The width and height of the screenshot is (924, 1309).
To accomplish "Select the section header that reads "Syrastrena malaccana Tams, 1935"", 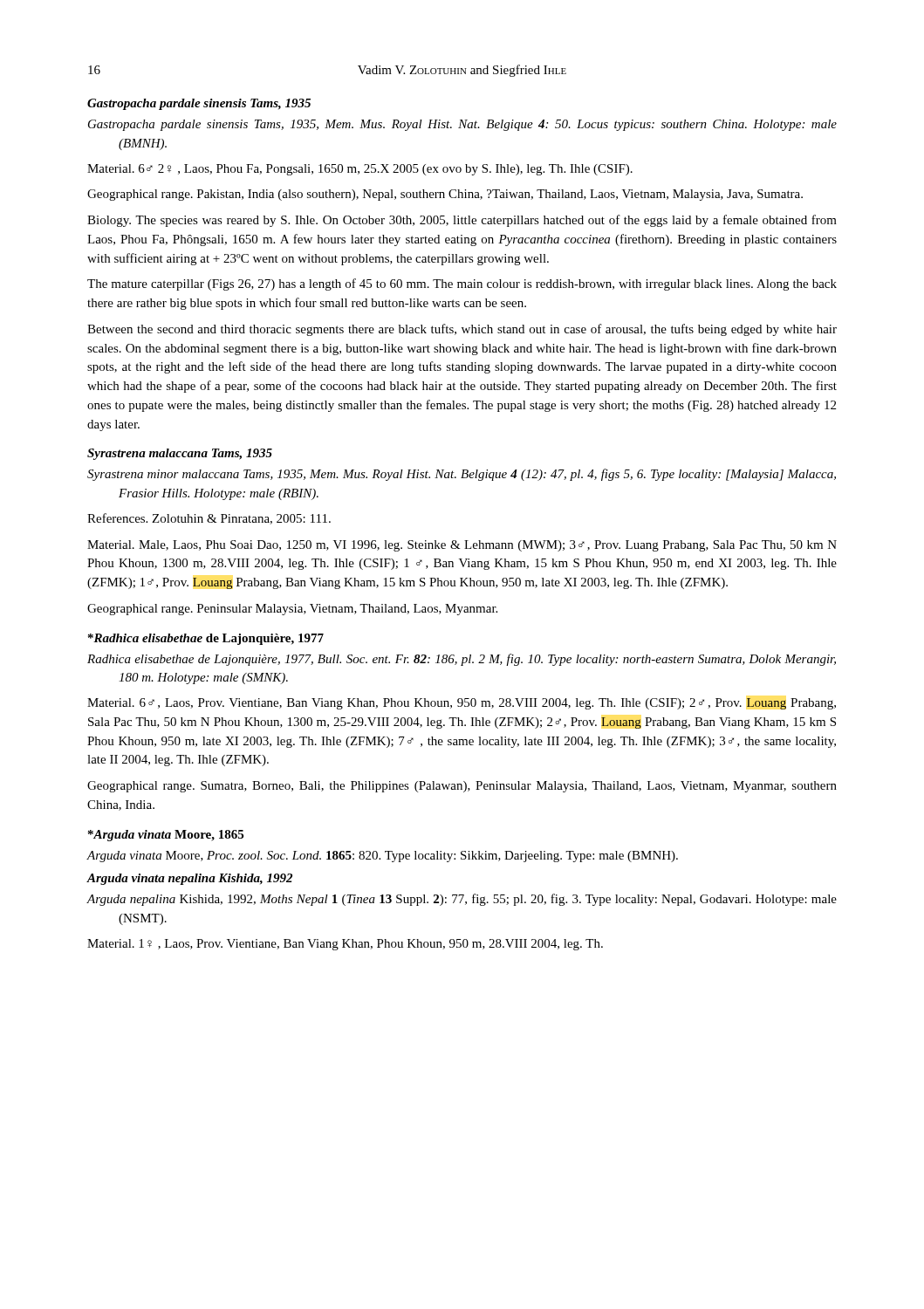I will tap(180, 453).
